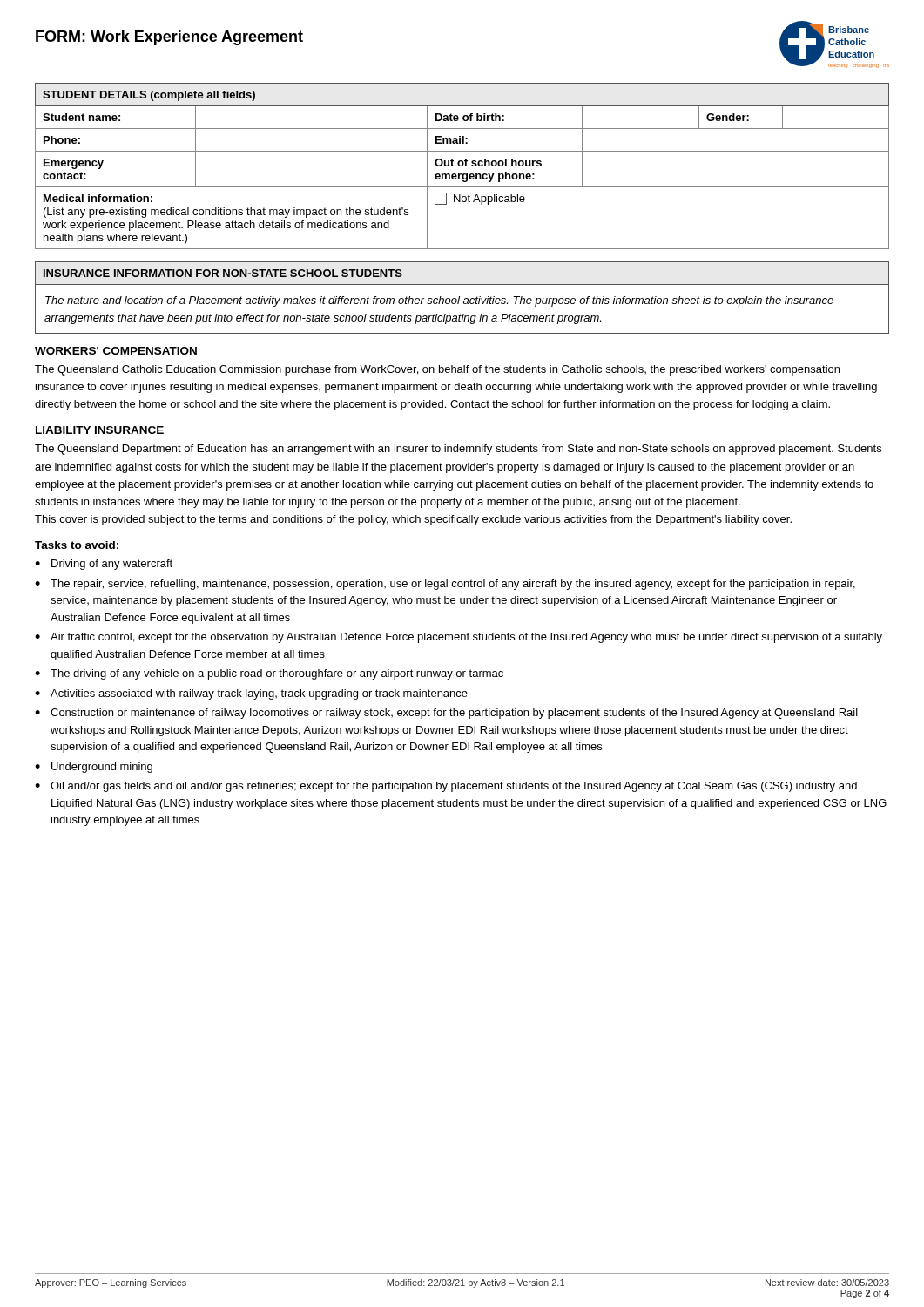Image resolution: width=924 pixels, height=1307 pixels.
Task: Where is the passage that starts "• Oil and/or gas"?
Action: [x=462, y=803]
